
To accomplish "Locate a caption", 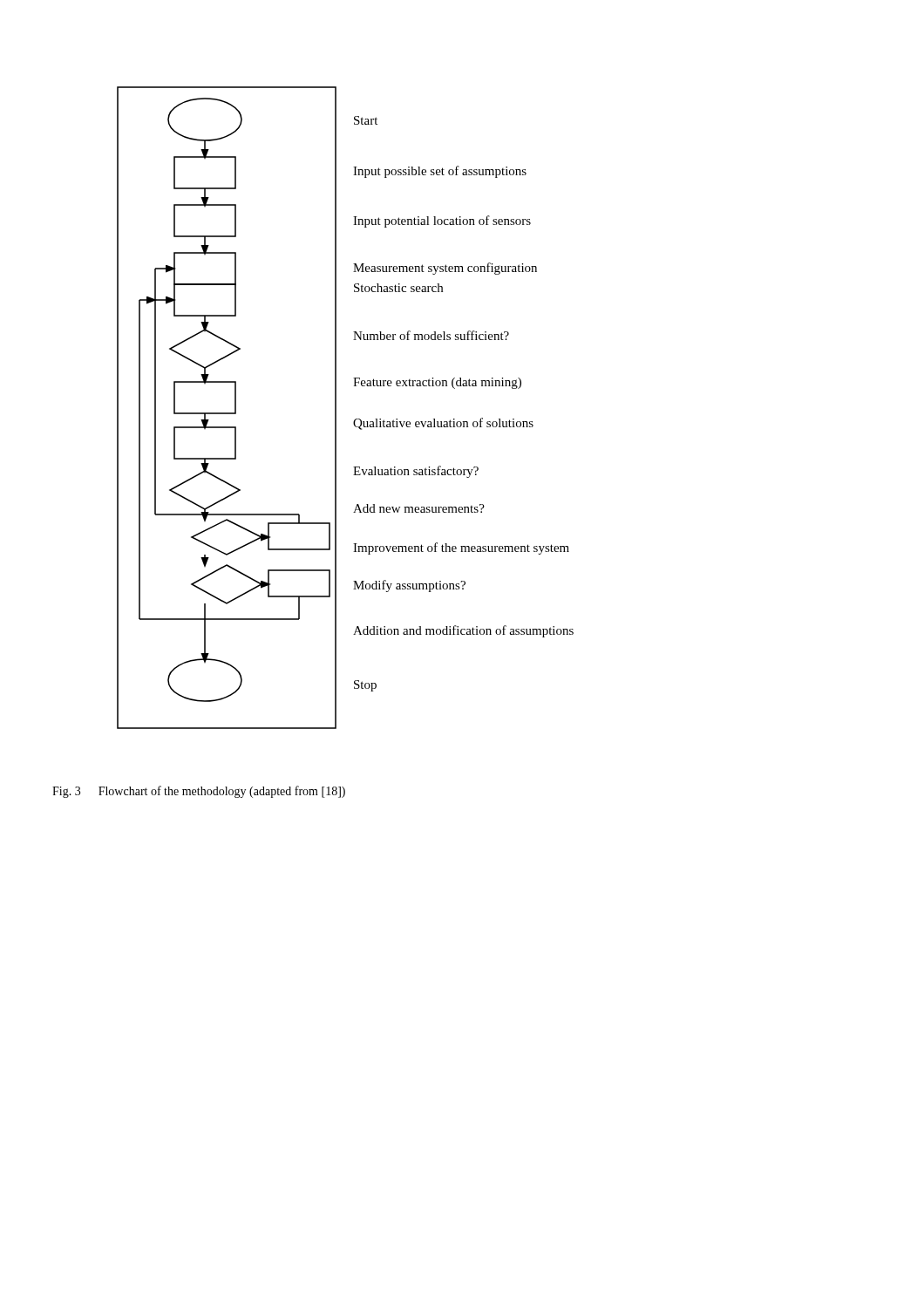I will click(199, 792).
